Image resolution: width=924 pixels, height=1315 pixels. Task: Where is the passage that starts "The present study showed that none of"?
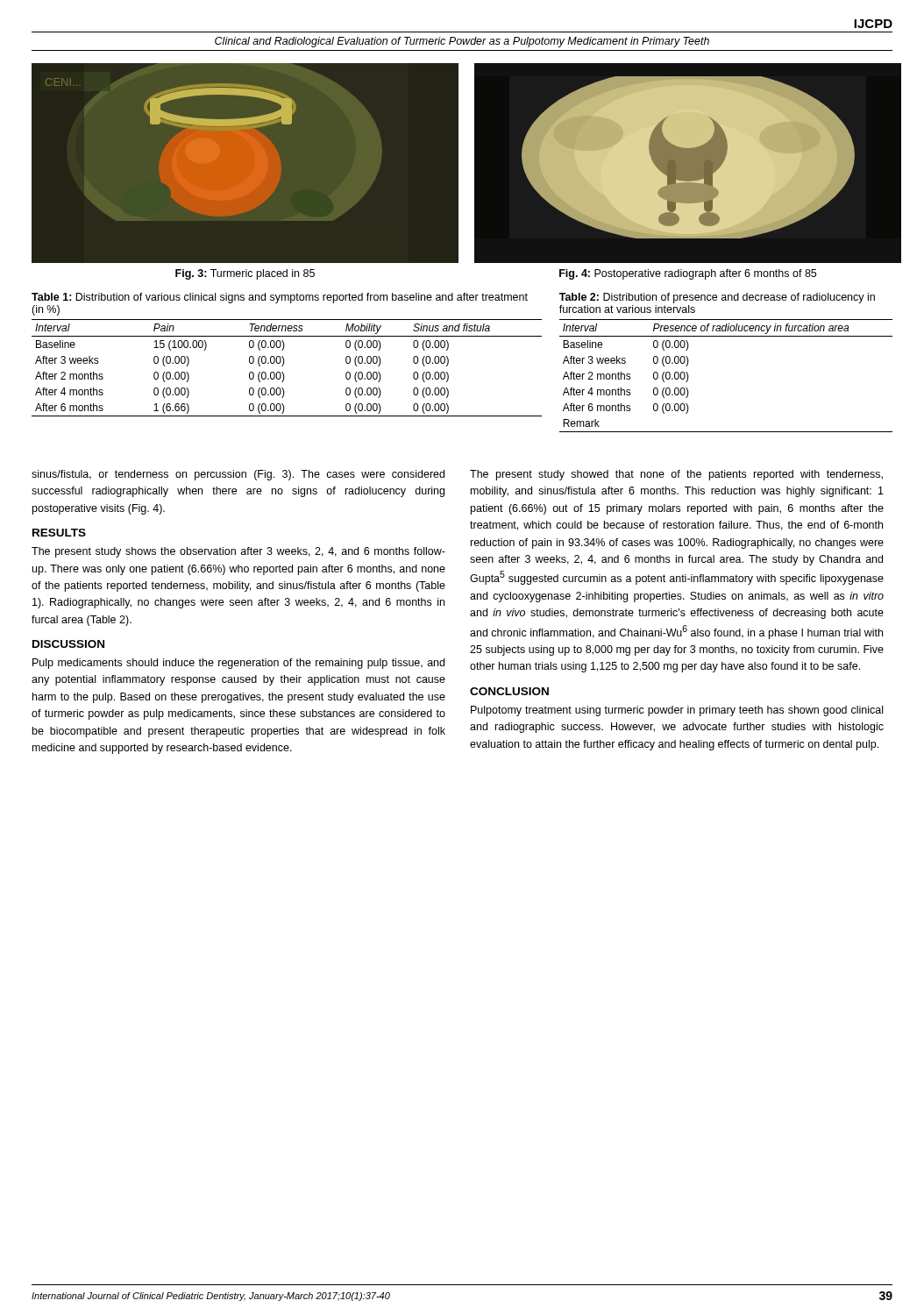point(677,570)
